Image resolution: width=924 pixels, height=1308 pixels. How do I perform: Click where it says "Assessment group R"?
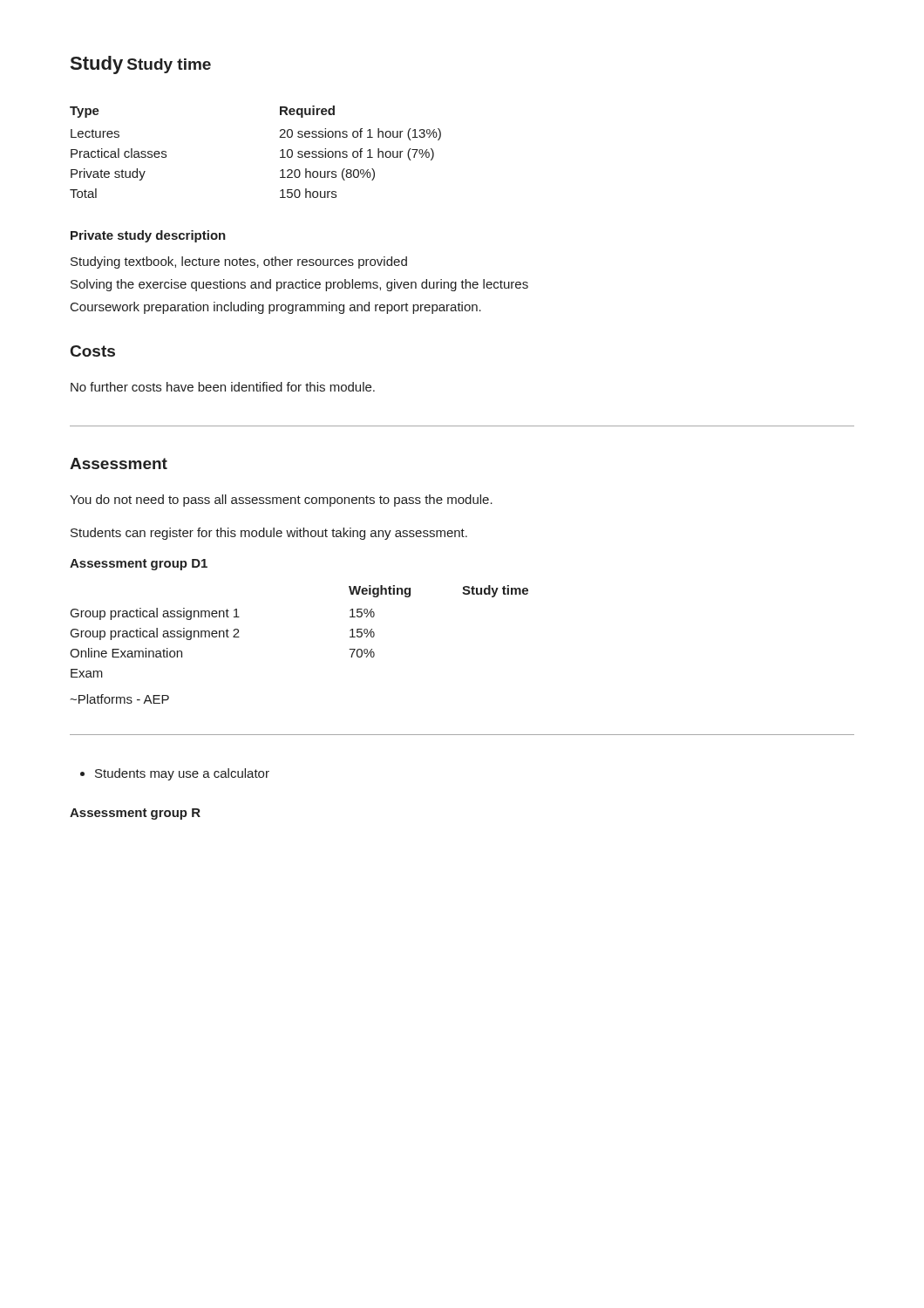(135, 814)
